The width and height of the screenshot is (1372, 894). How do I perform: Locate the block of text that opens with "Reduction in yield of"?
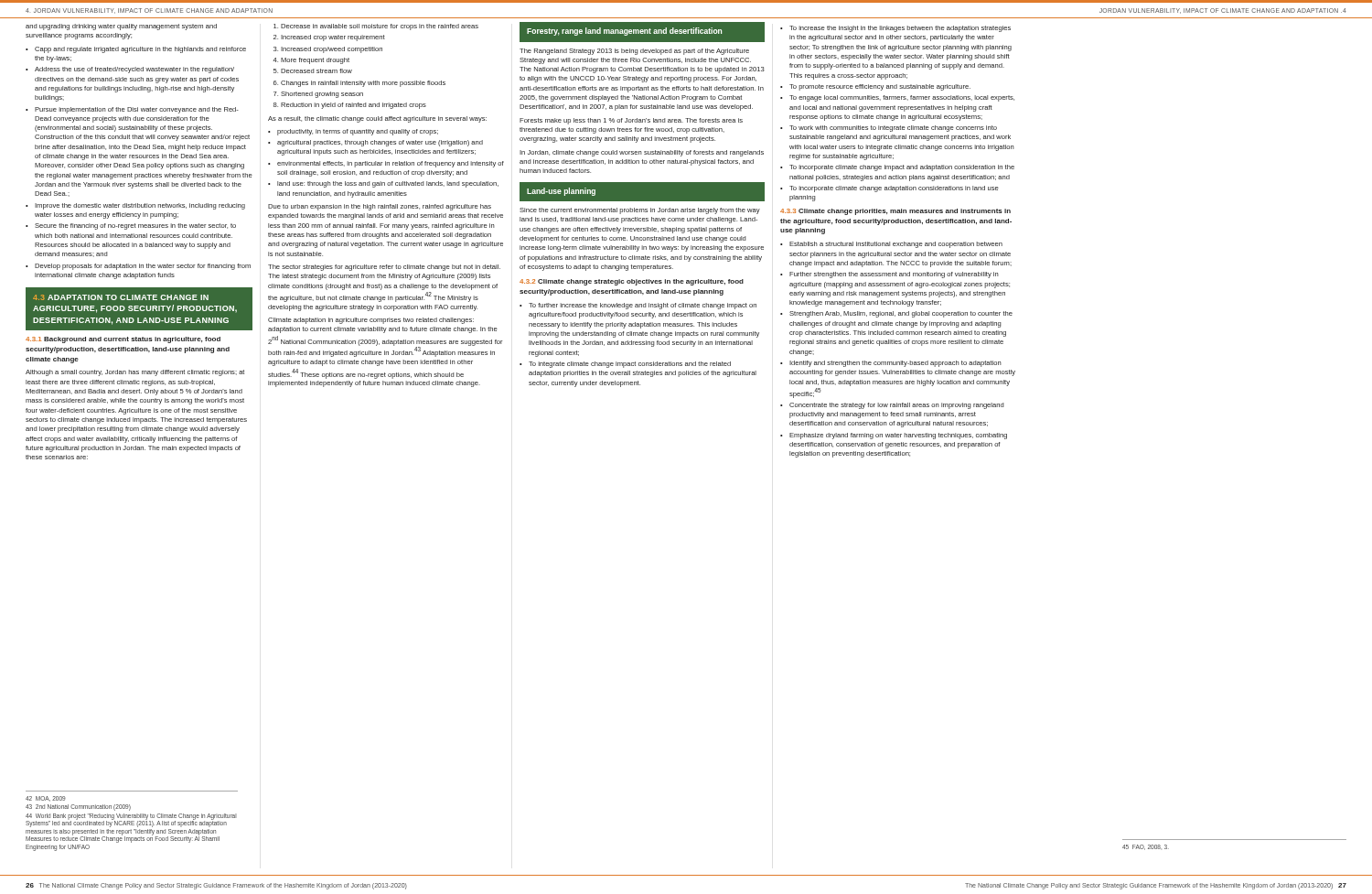(x=392, y=106)
